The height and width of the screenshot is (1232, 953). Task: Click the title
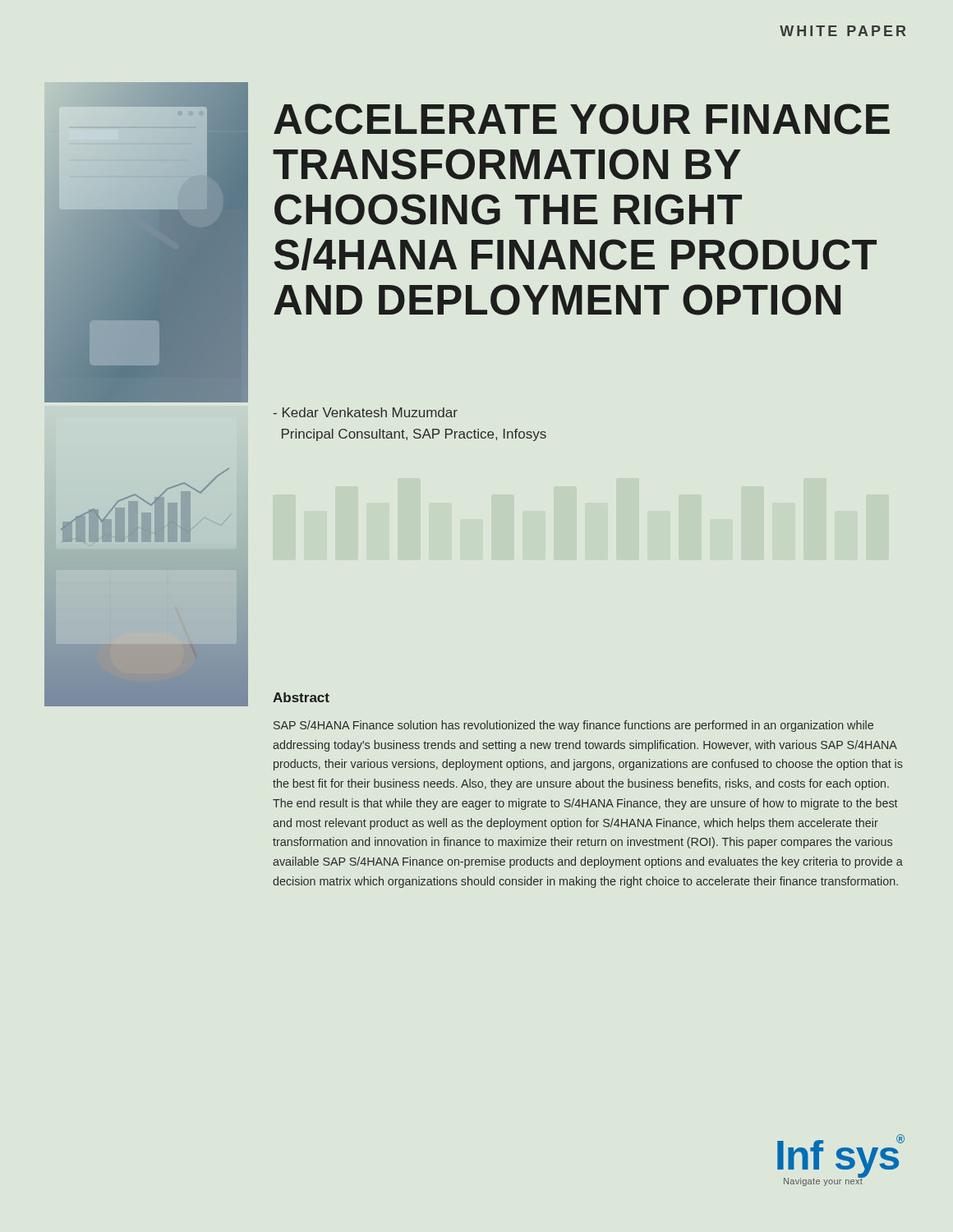(582, 210)
